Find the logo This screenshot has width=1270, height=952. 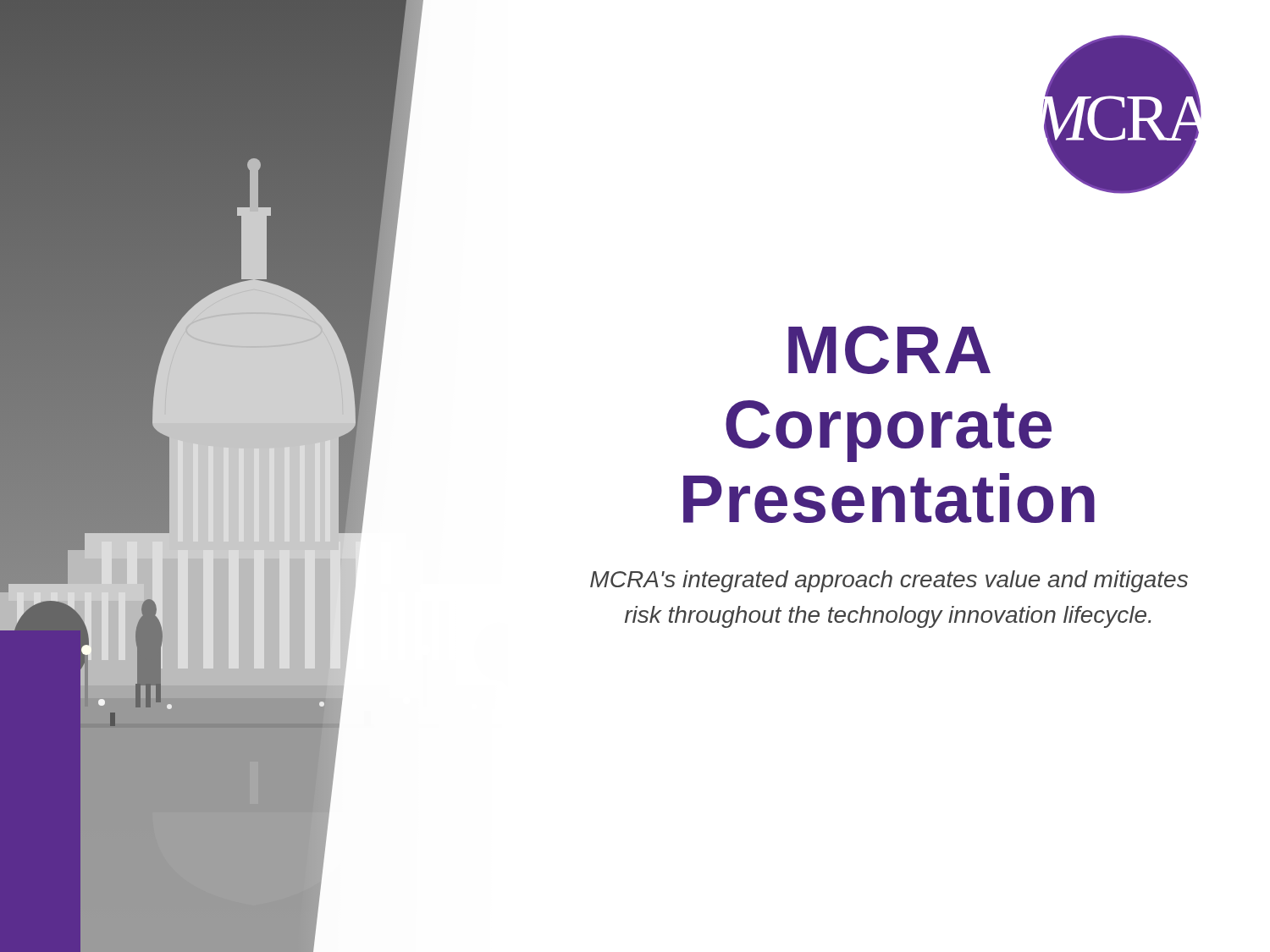(x=1122, y=116)
